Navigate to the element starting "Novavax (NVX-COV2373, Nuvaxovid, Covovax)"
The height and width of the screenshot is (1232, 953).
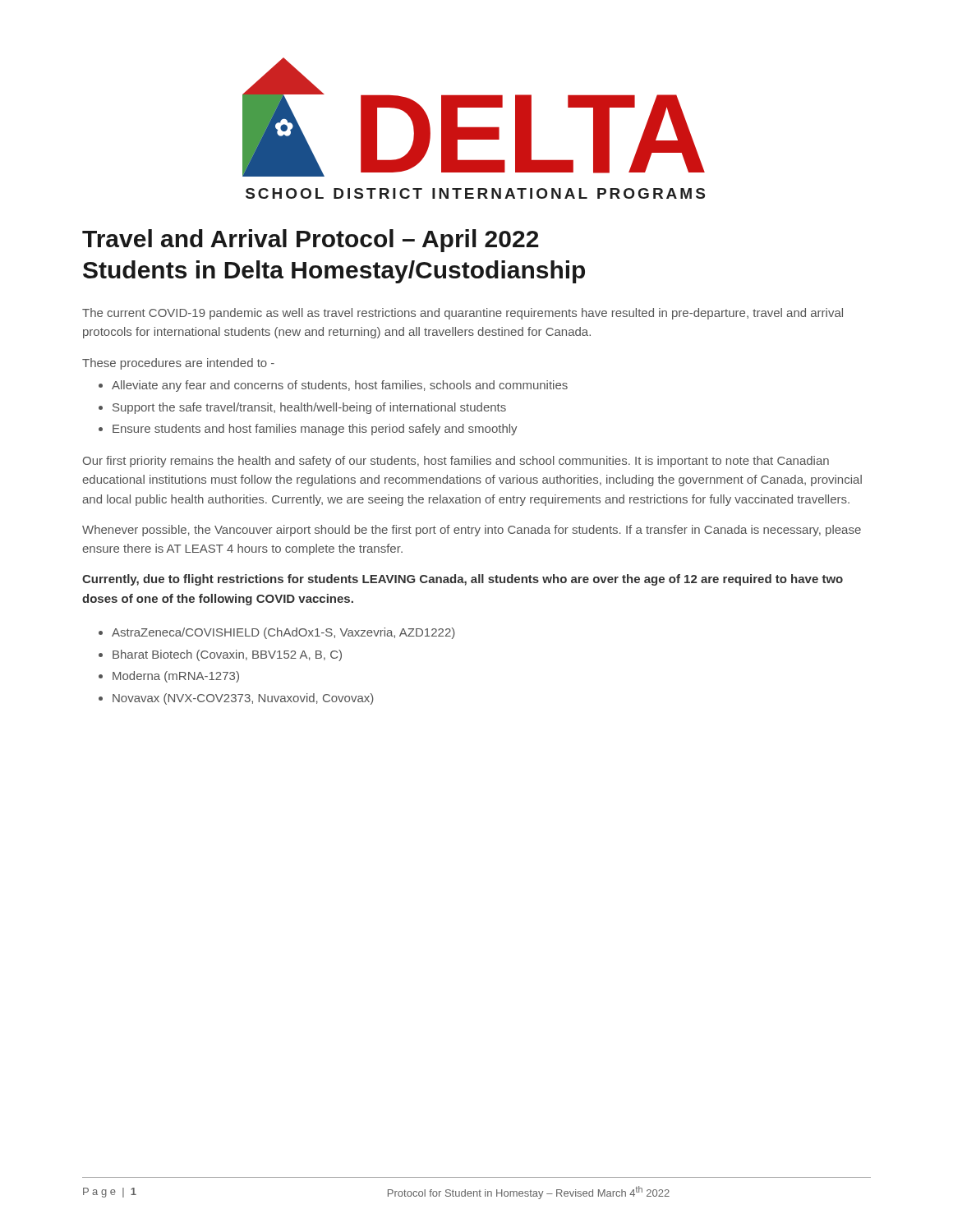[x=243, y=698]
